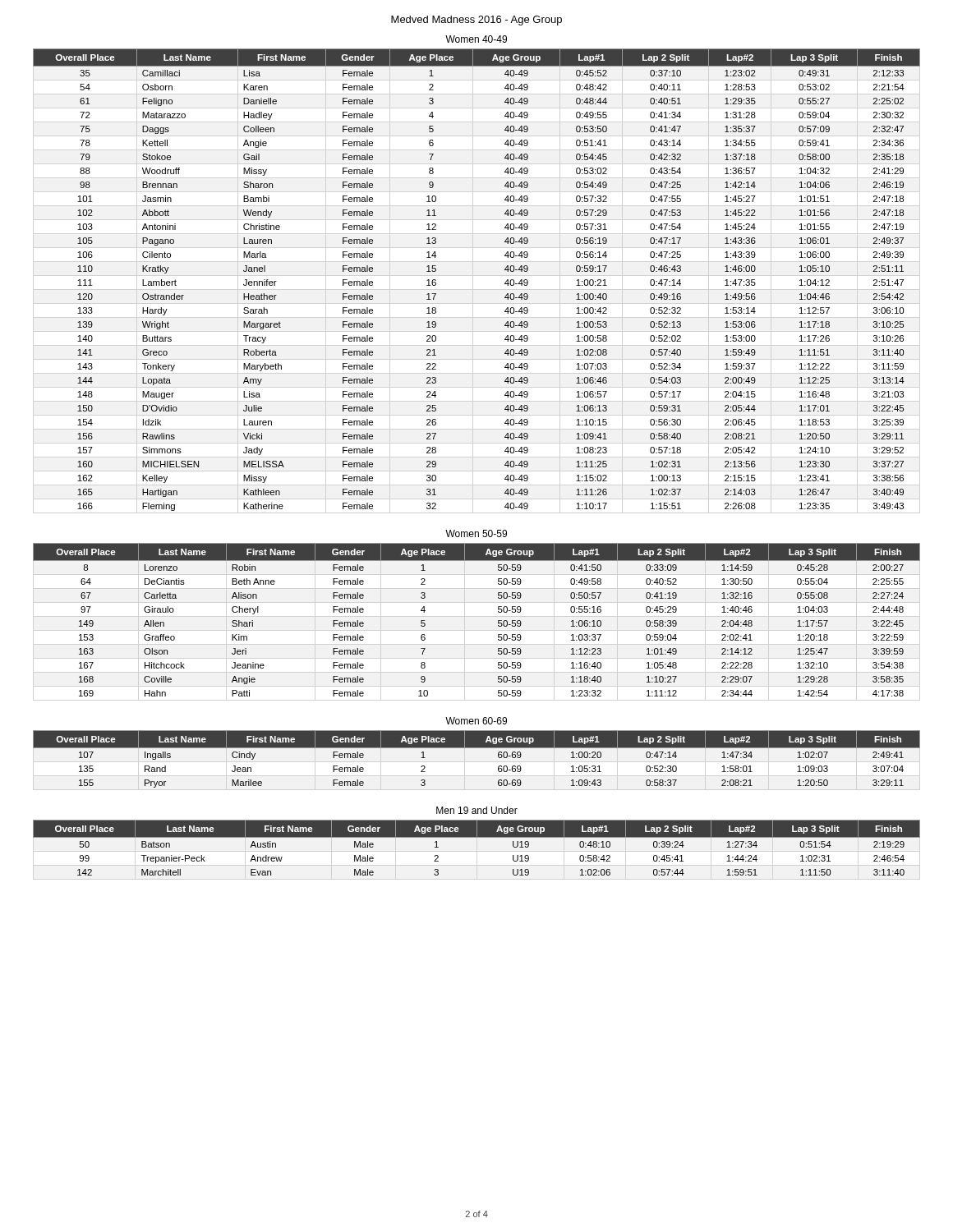Where does it say "Men 19 and Under"?
Viewport: 953px width, 1232px height.
(476, 811)
